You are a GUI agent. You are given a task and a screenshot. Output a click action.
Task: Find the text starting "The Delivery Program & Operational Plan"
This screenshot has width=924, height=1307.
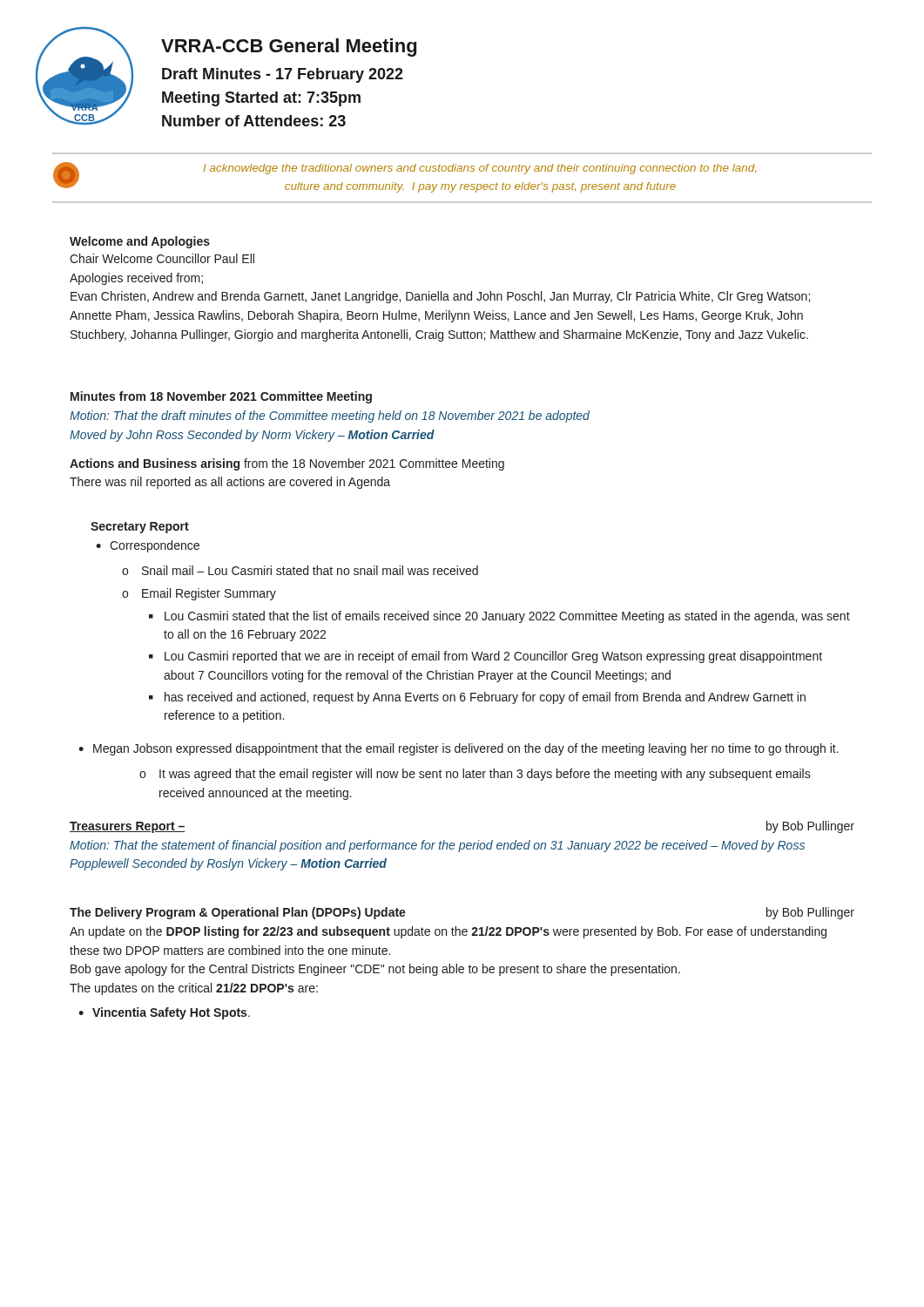(x=238, y=912)
